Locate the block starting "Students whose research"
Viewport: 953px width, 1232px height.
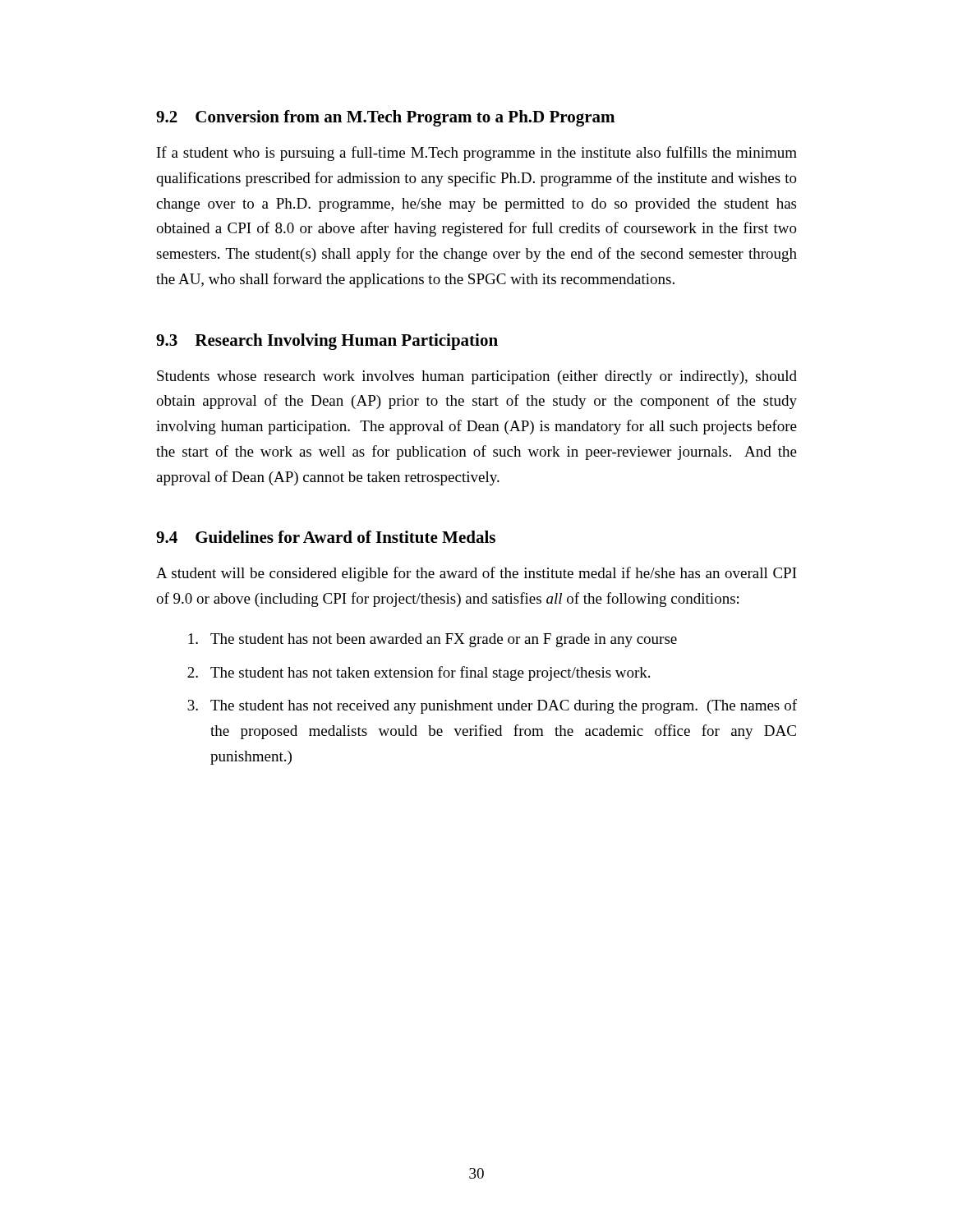(x=476, y=426)
